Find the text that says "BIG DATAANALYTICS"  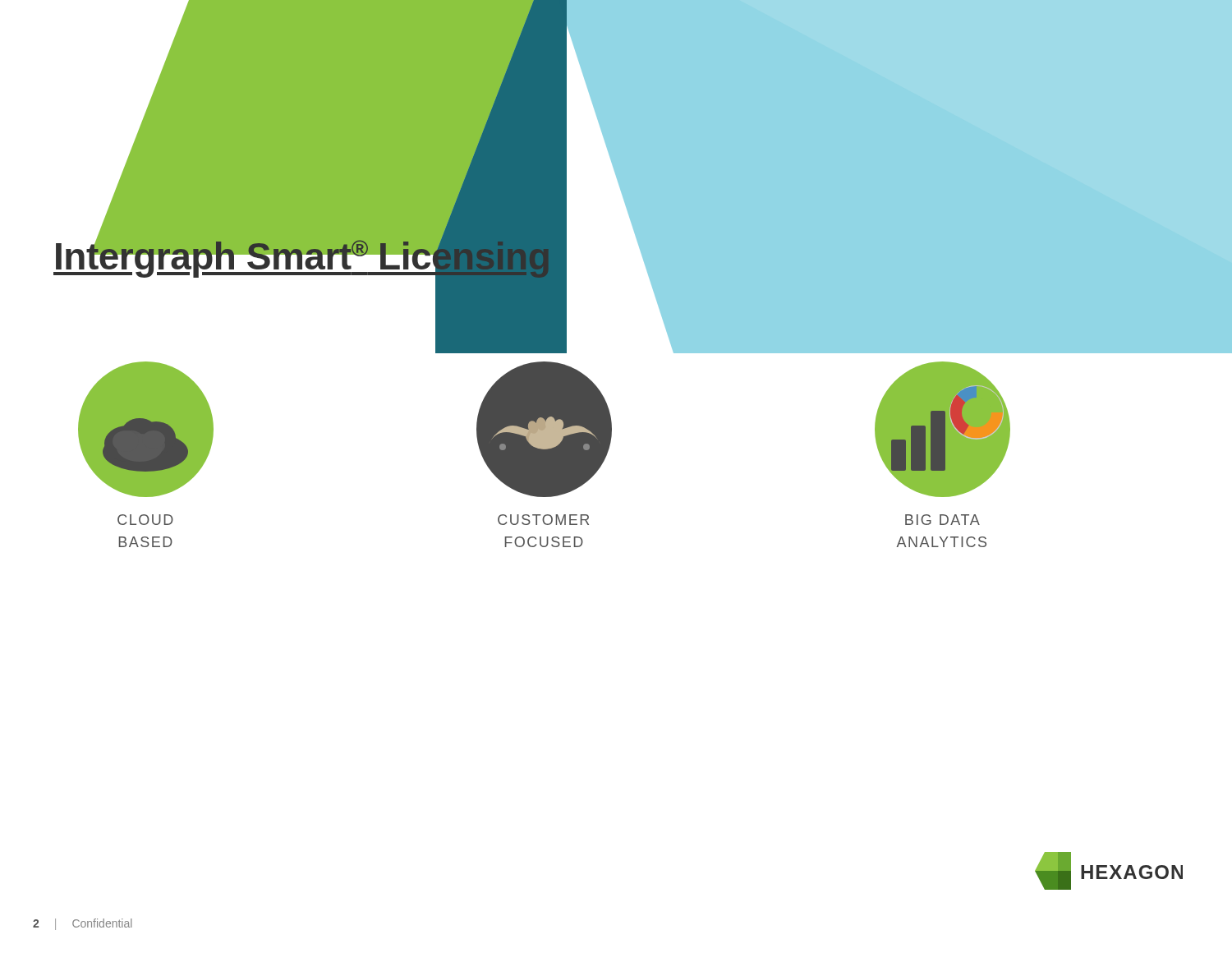pyautogui.click(x=942, y=531)
